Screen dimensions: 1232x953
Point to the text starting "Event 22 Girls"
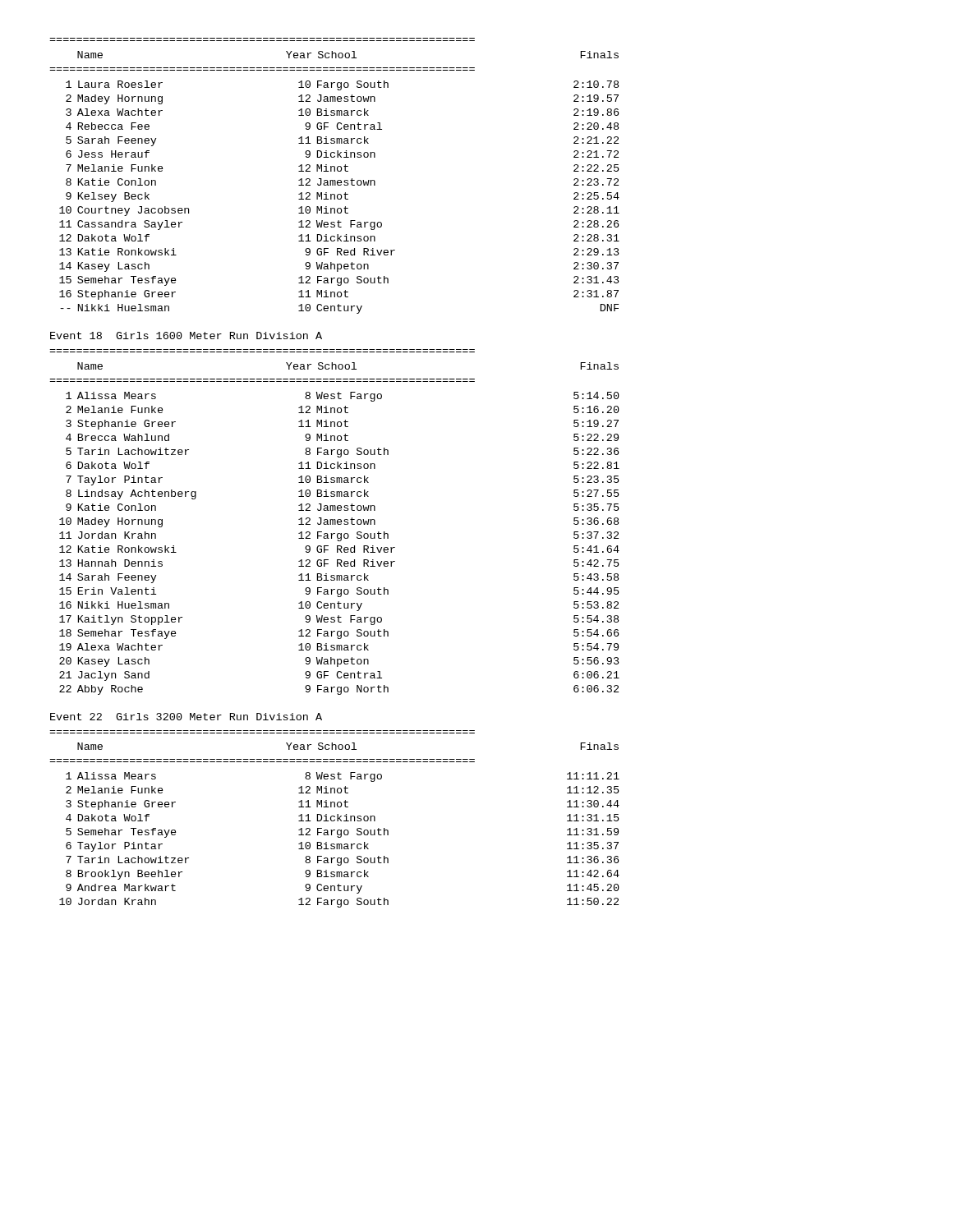click(x=186, y=717)
